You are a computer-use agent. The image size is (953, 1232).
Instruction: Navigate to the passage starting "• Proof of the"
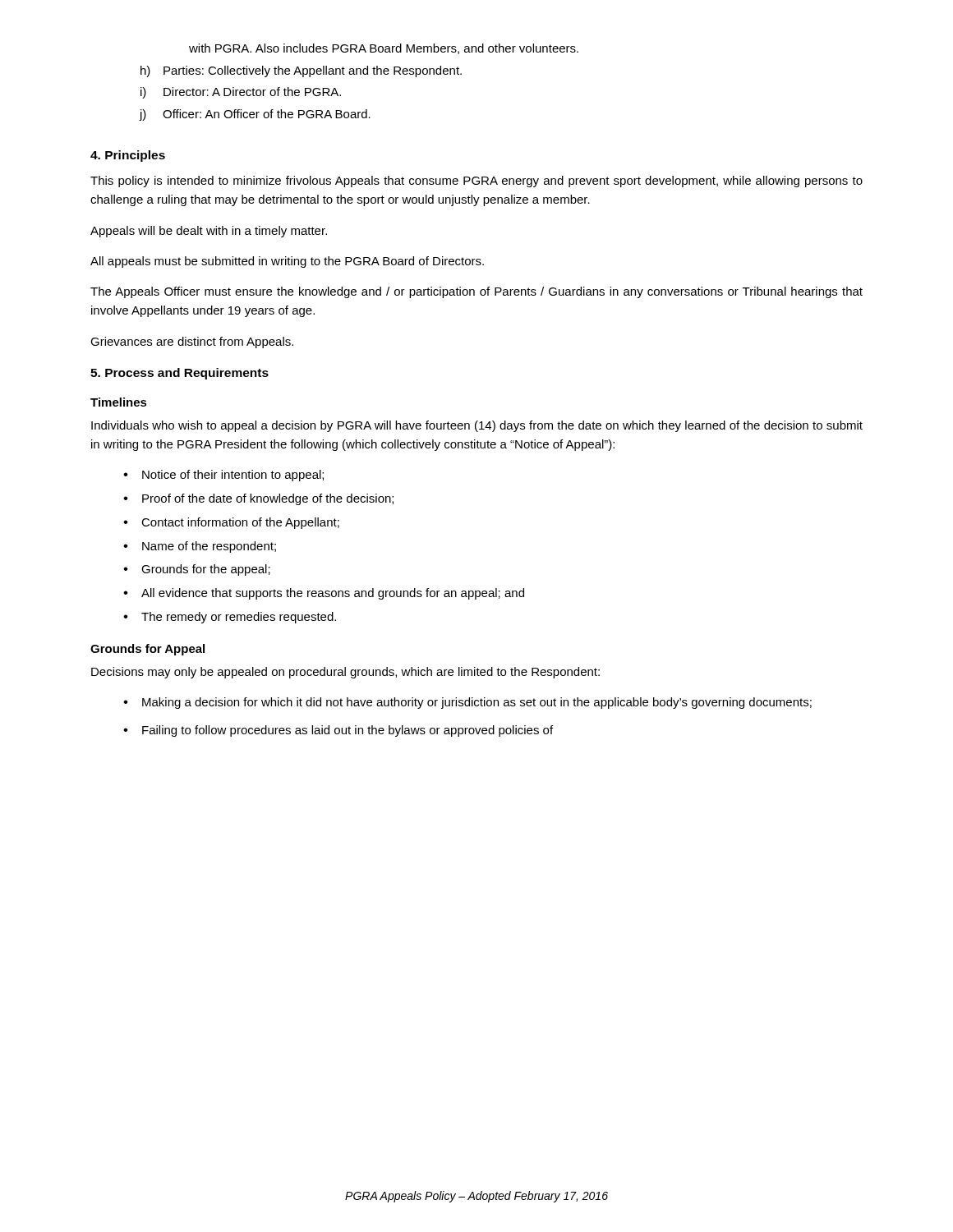(x=258, y=499)
